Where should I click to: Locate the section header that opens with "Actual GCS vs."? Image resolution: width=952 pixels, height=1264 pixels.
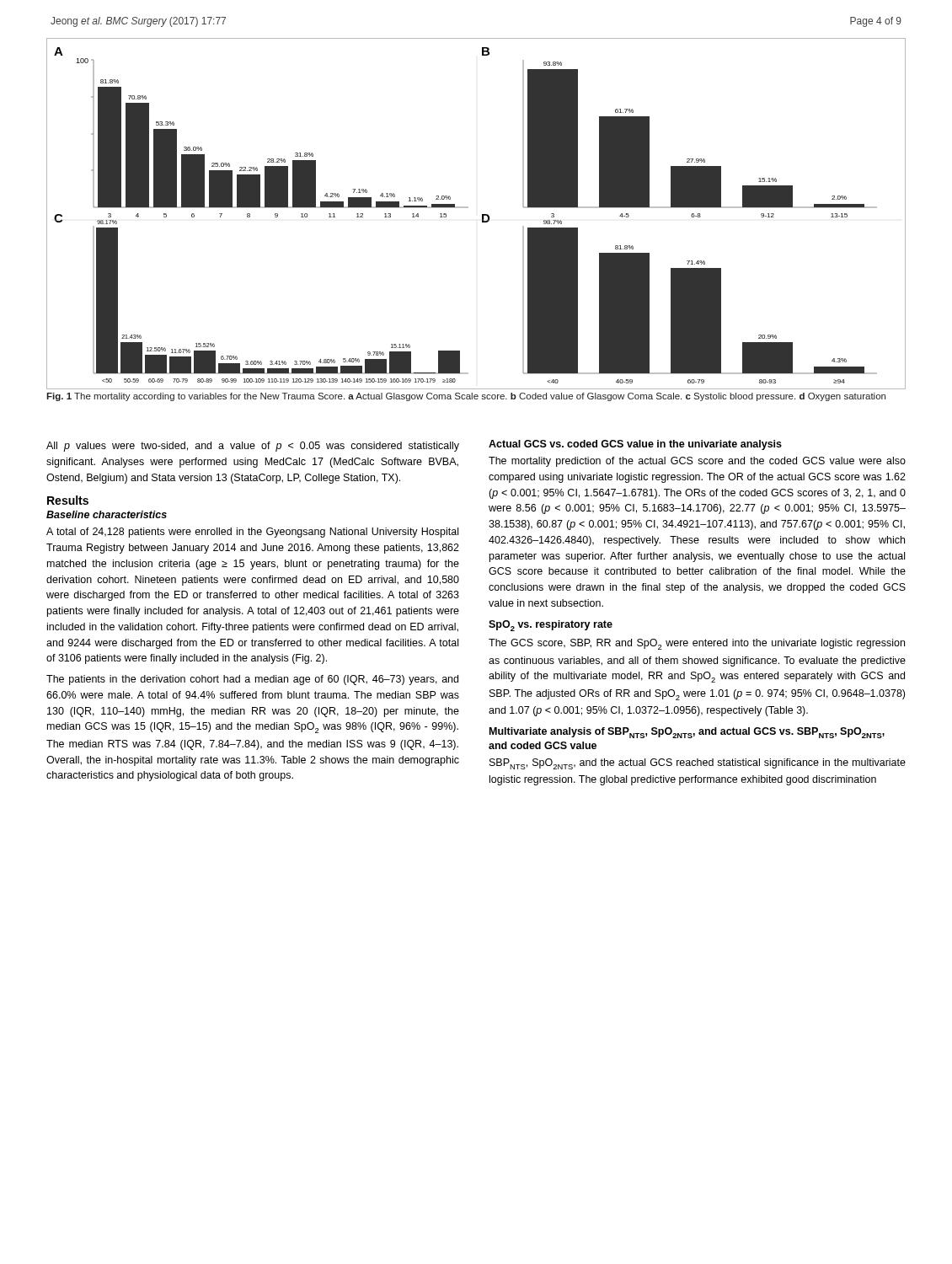[635, 444]
